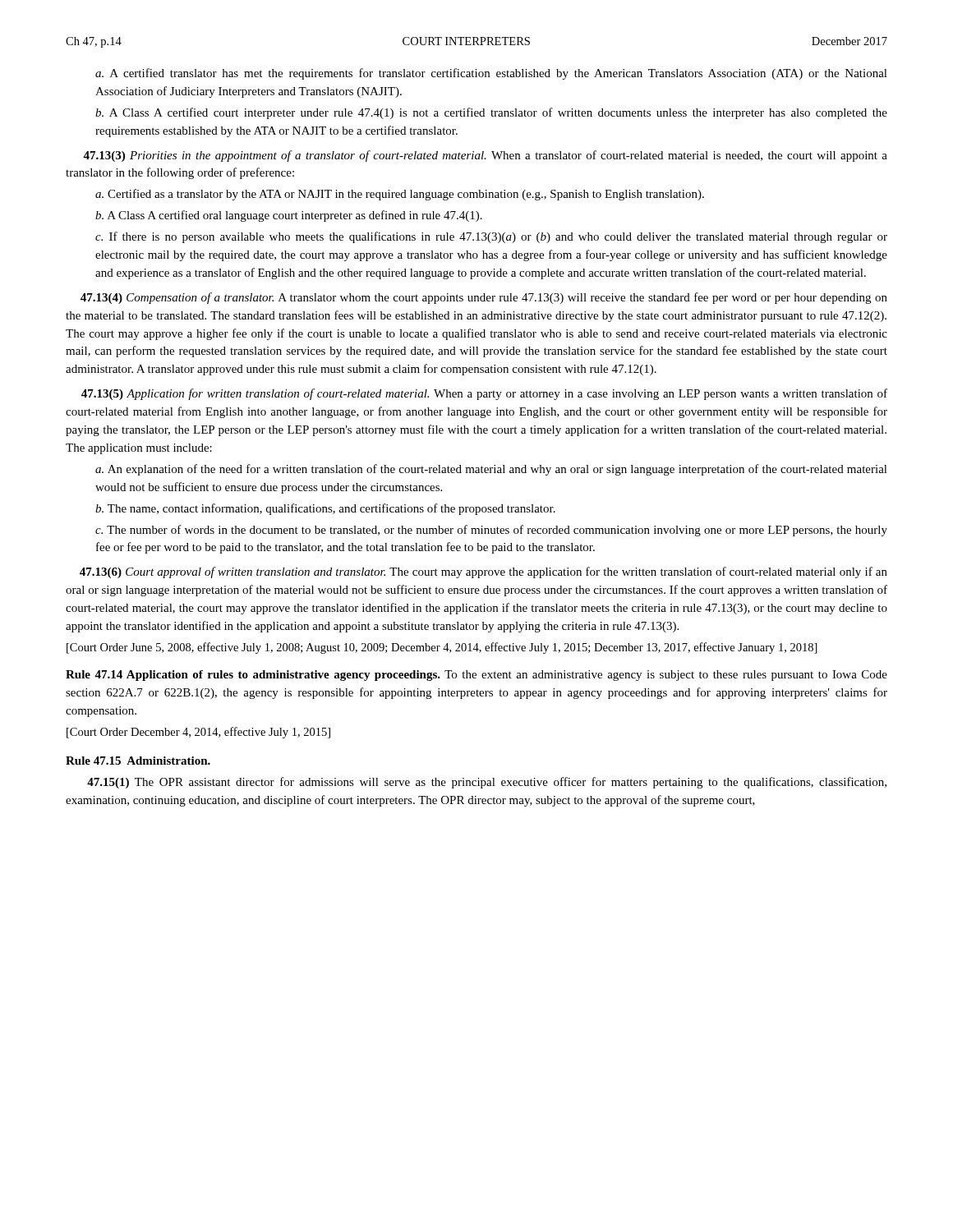Navigate to the element starting "a. An explanation of the need for a"
Viewport: 953px width, 1232px height.
coord(491,478)
